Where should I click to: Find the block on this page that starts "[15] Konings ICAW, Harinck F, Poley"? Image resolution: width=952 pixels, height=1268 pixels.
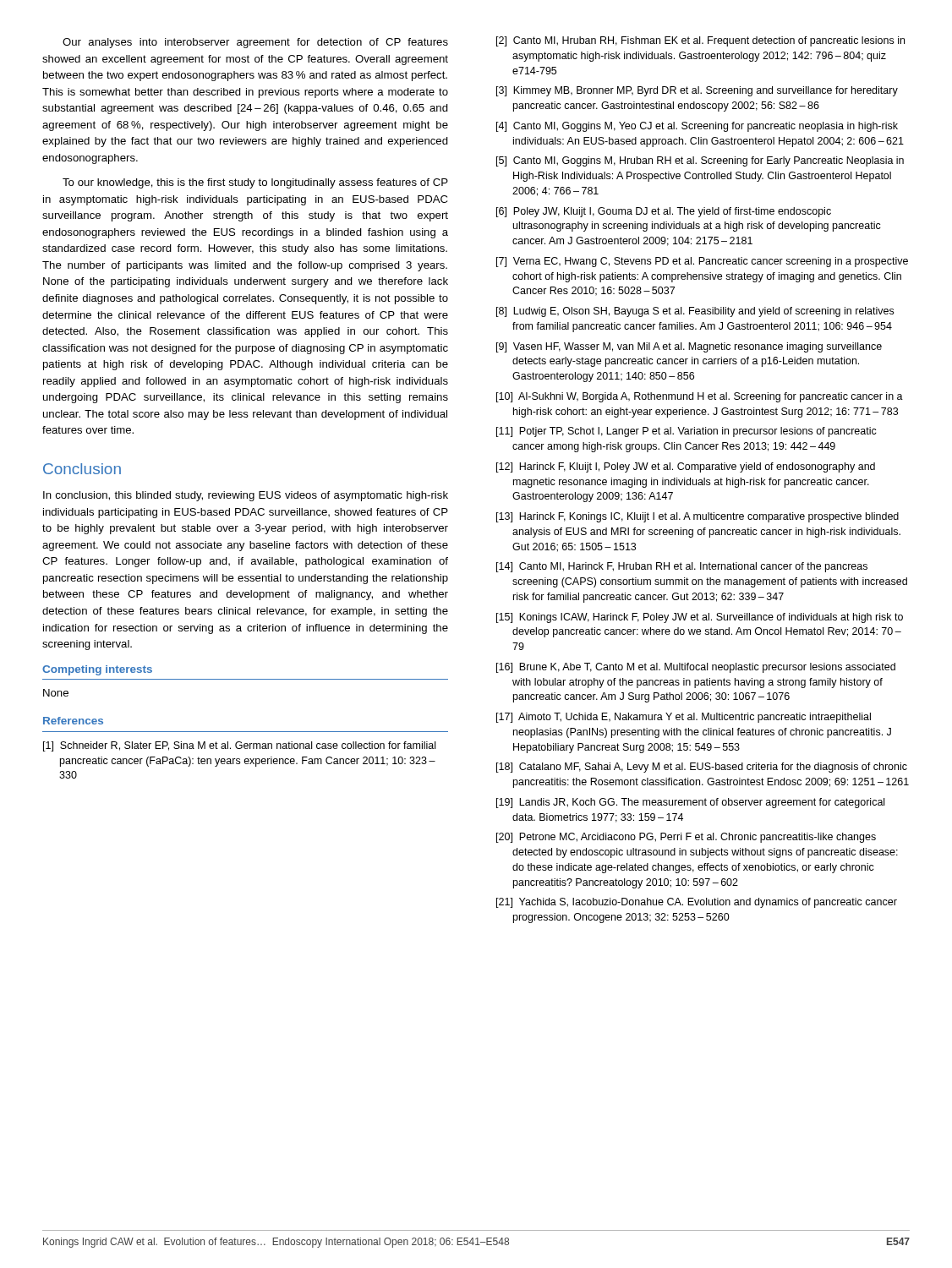(x=699, y=632)
